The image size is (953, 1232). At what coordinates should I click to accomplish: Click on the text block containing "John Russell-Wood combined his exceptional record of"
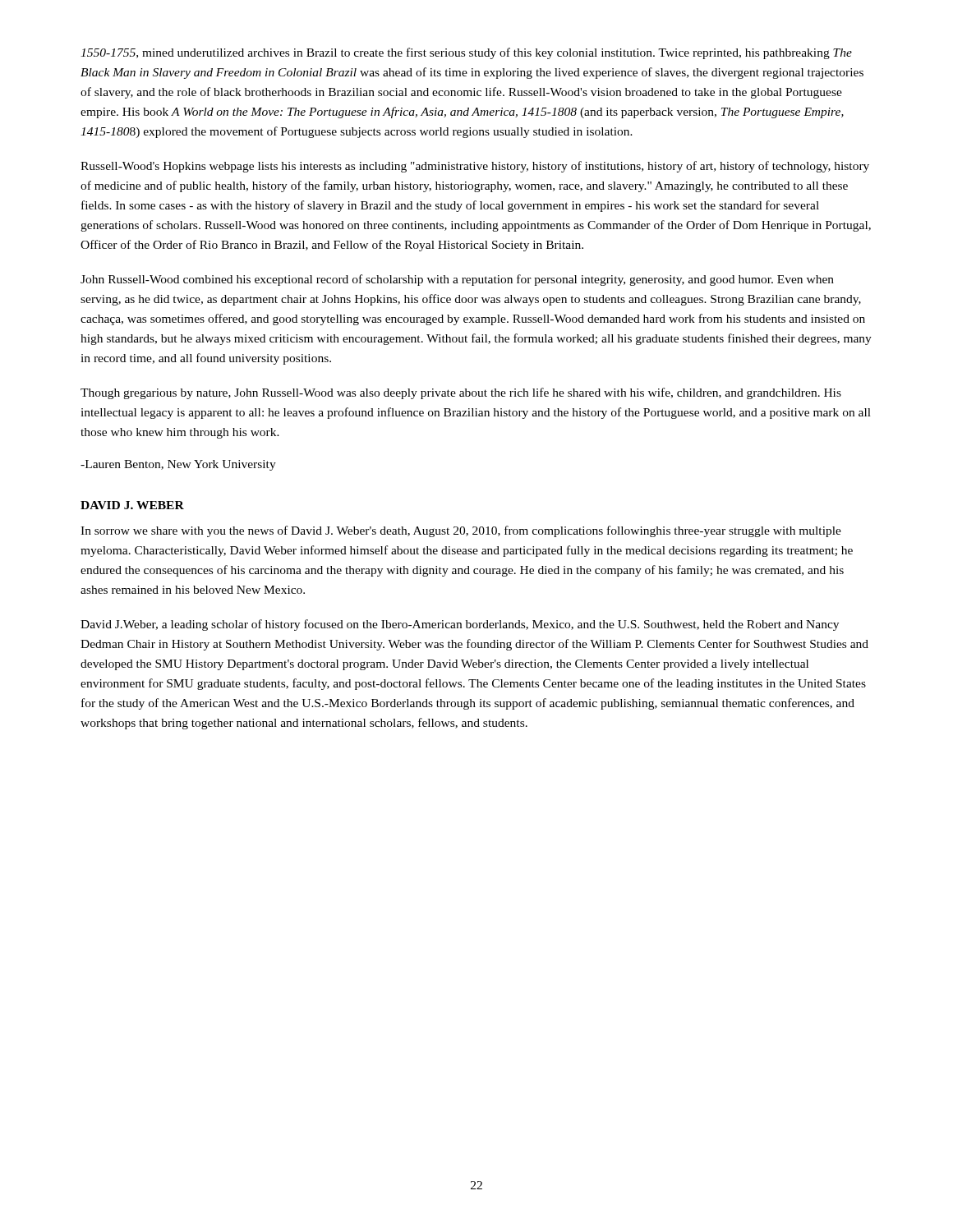476,318
